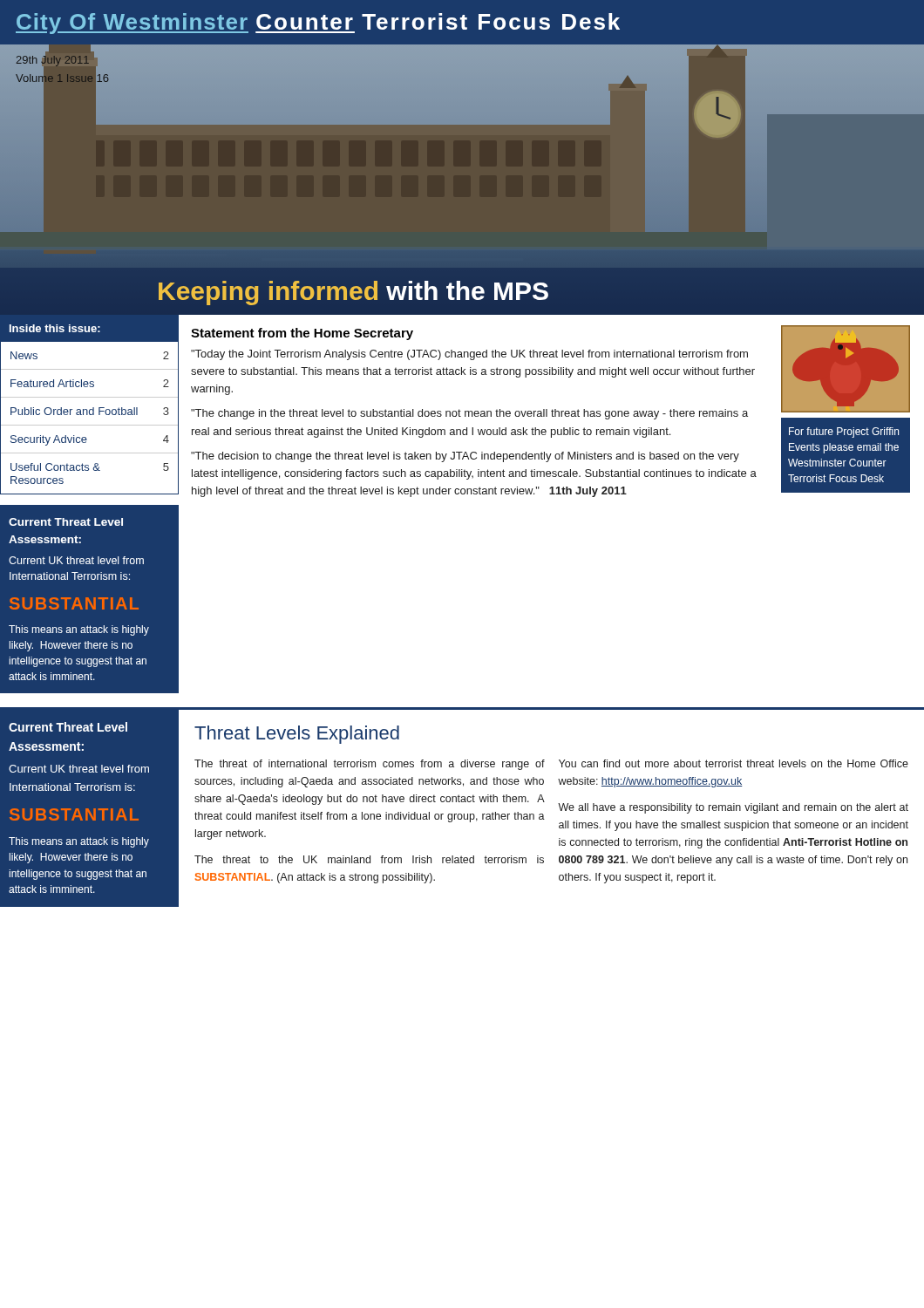Point to "29th July 2011 Volume 1 Issue 16"
Screen dimensions: 1308x924
[x=62, y=69]
